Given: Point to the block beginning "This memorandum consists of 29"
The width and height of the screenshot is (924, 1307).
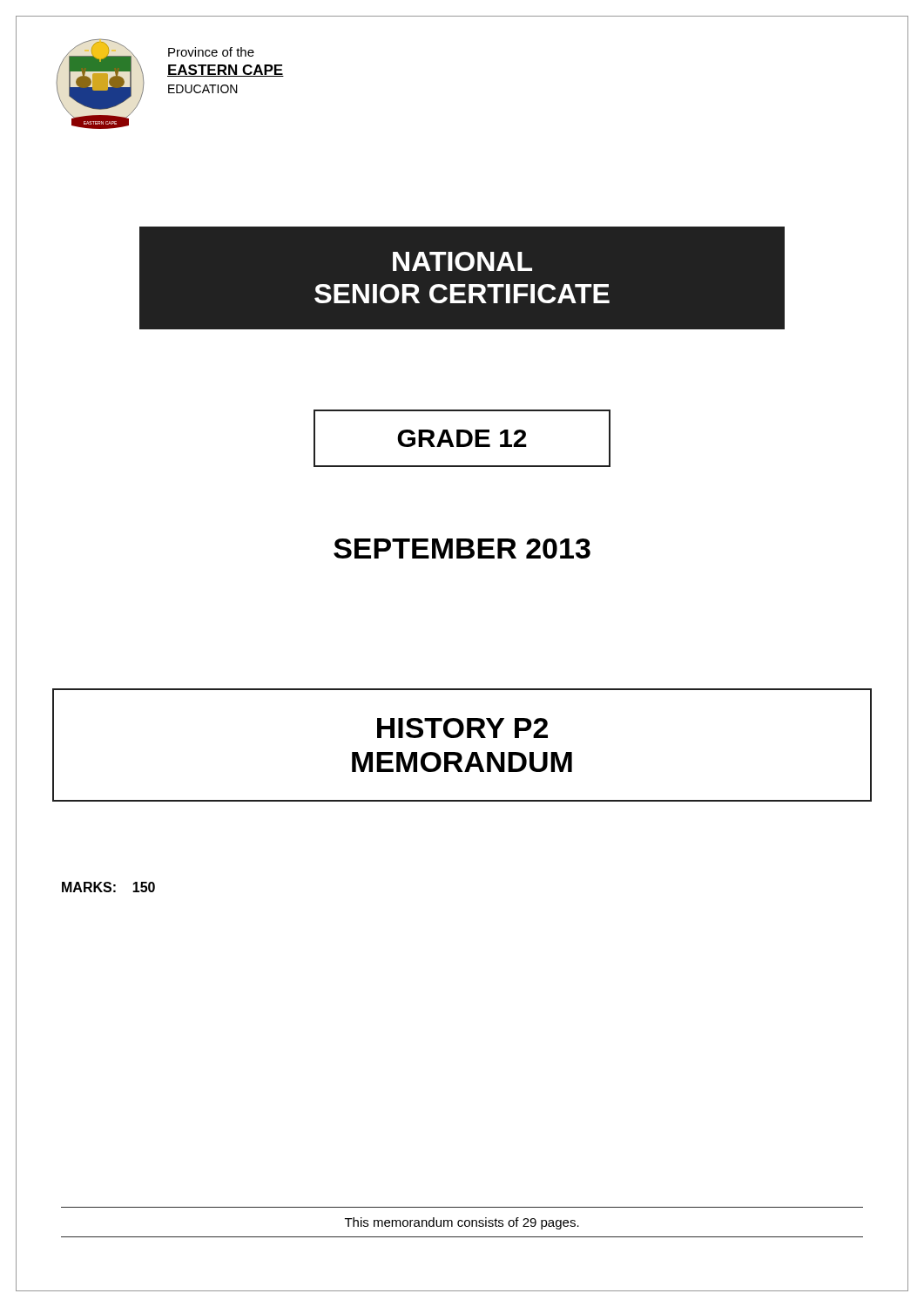Looking at the screenshot, I should click(462, 1222).
